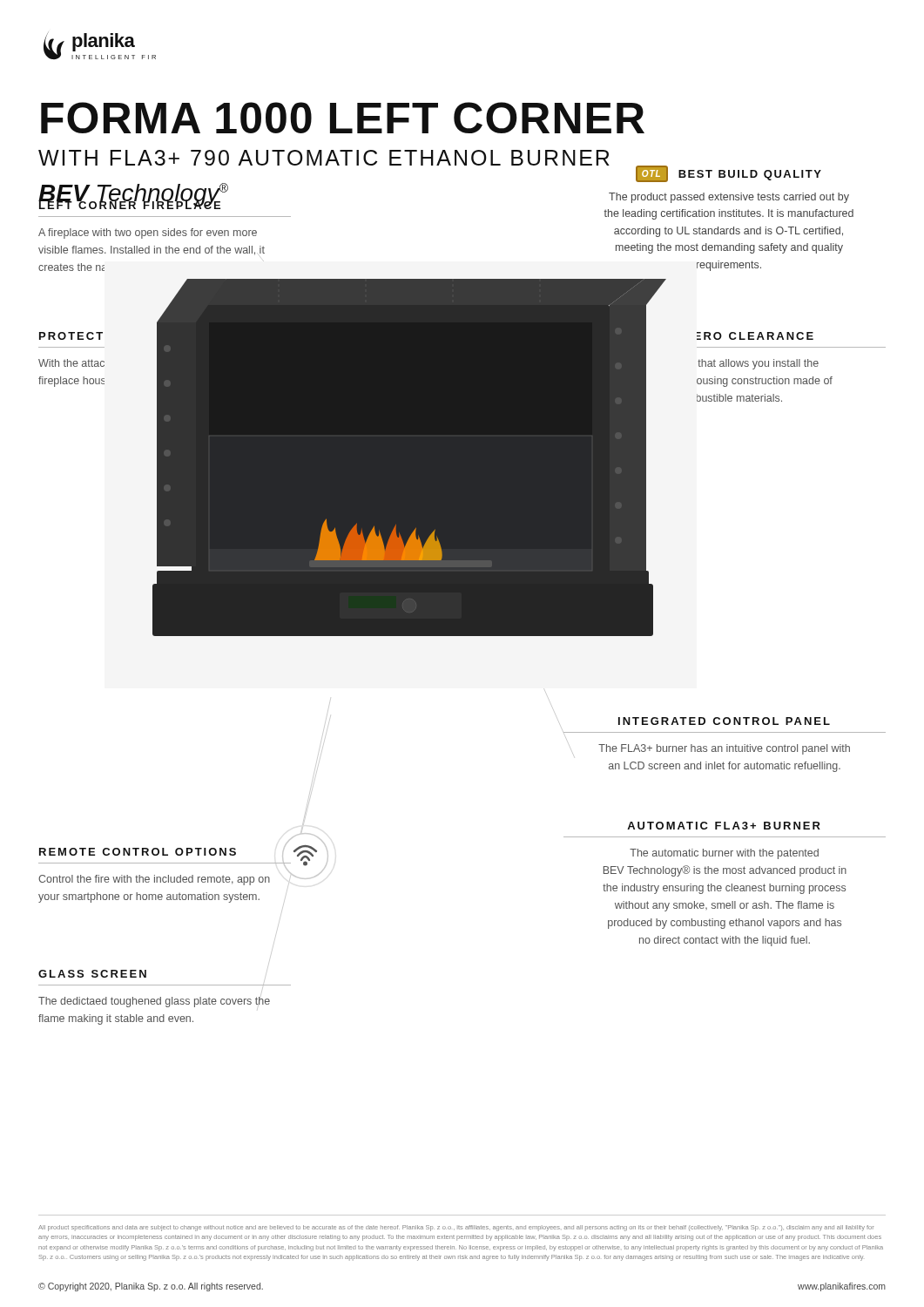The height and width of the screenshot is (1307, 924).
Task: Click on the text block that reads "AUTOMATIC FLA3+ BURNER The automatic burner with the"
Action: click(725, 884)
